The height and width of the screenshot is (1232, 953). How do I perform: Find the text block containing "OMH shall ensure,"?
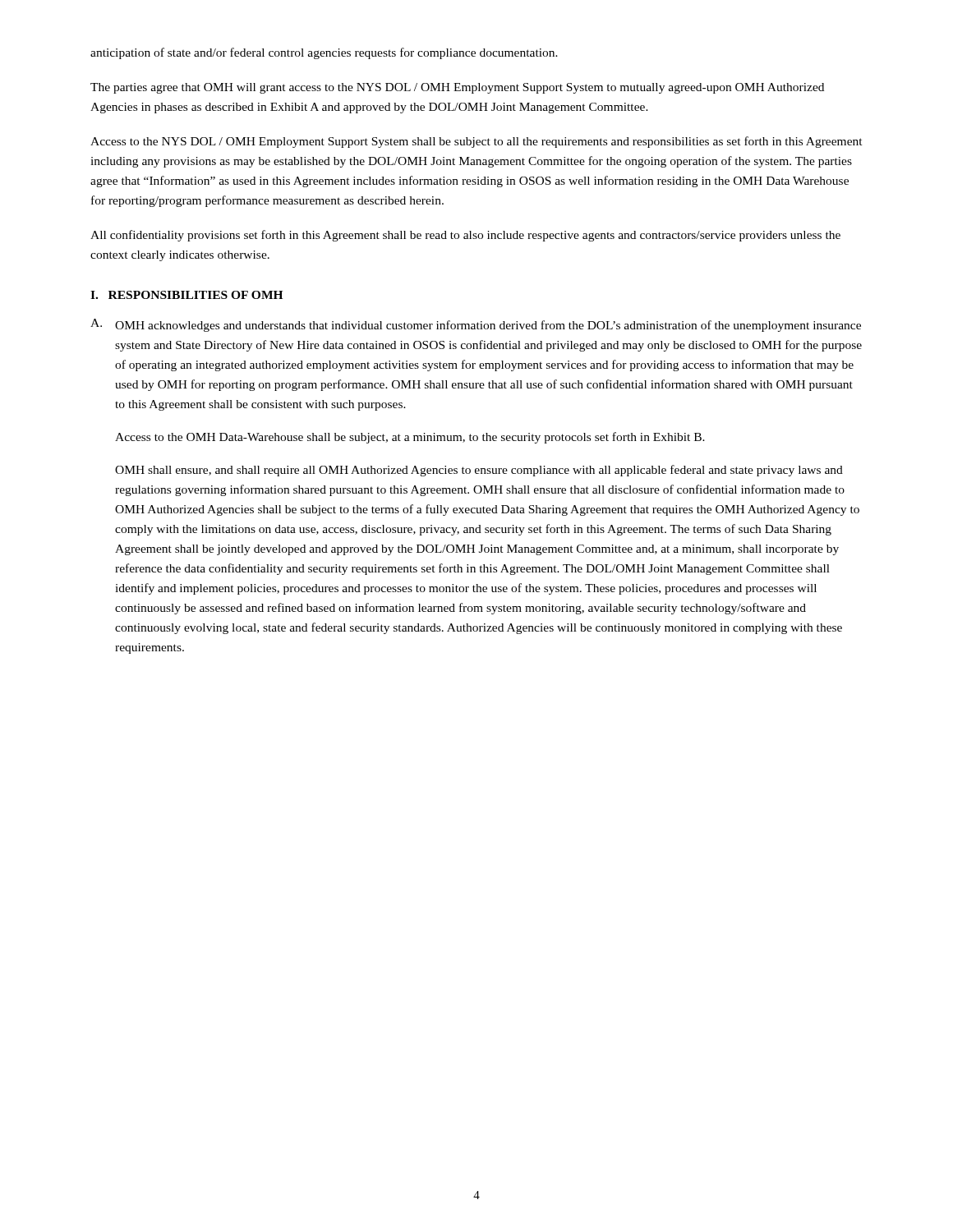tap(487, 558)
